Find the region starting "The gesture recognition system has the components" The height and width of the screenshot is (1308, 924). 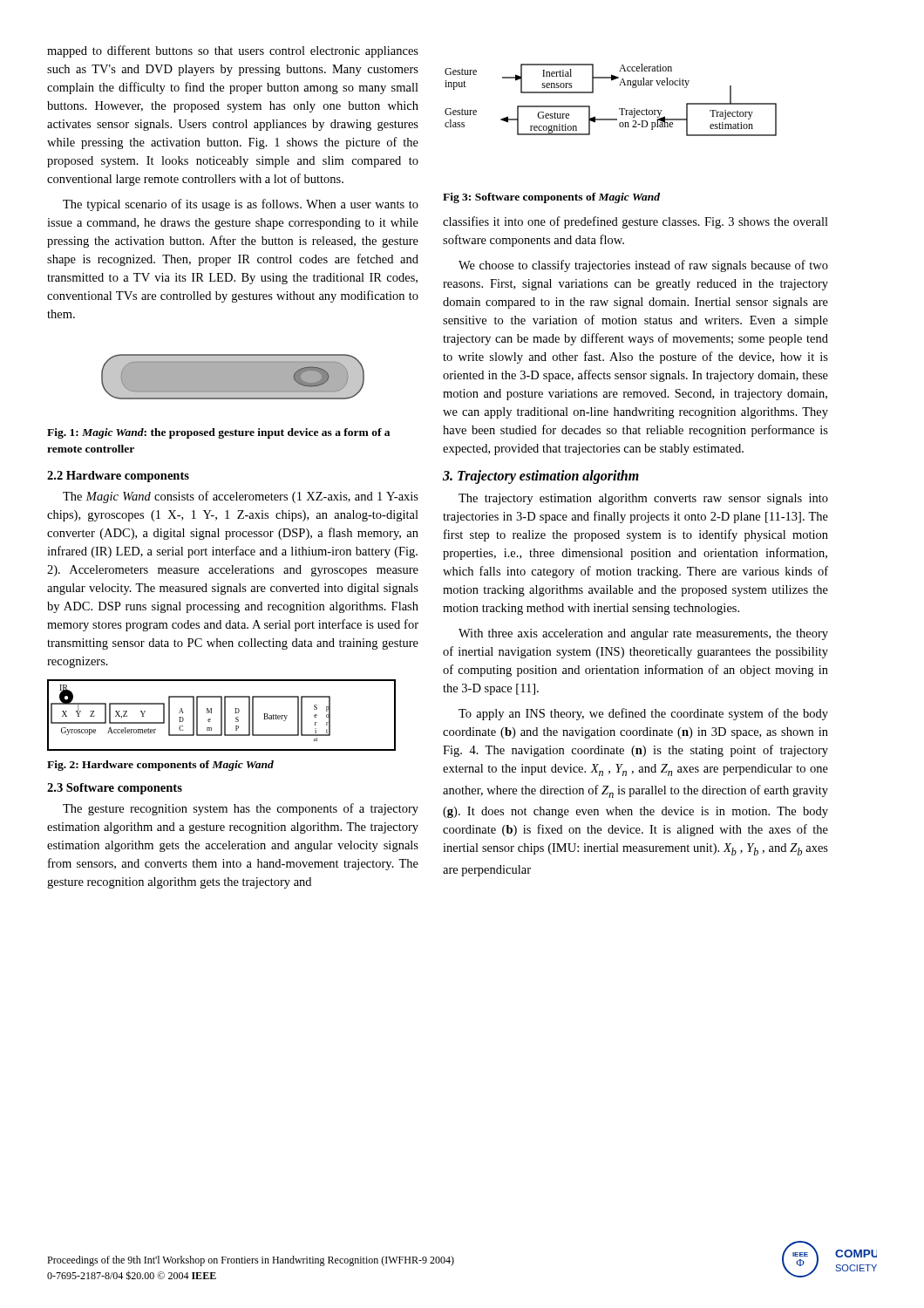click(233, 846)
